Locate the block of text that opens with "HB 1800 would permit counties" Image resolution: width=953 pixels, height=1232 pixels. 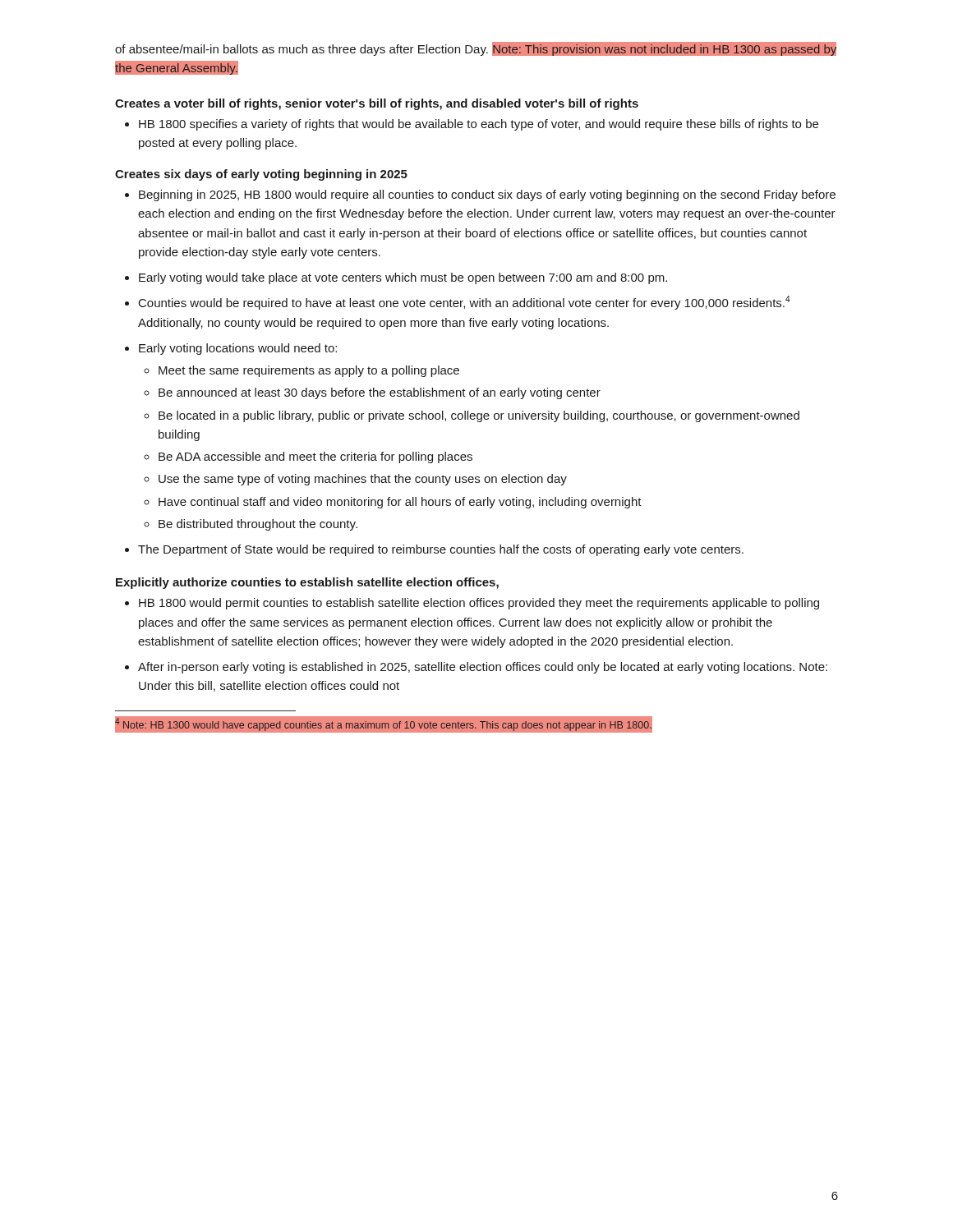point(479,622)
